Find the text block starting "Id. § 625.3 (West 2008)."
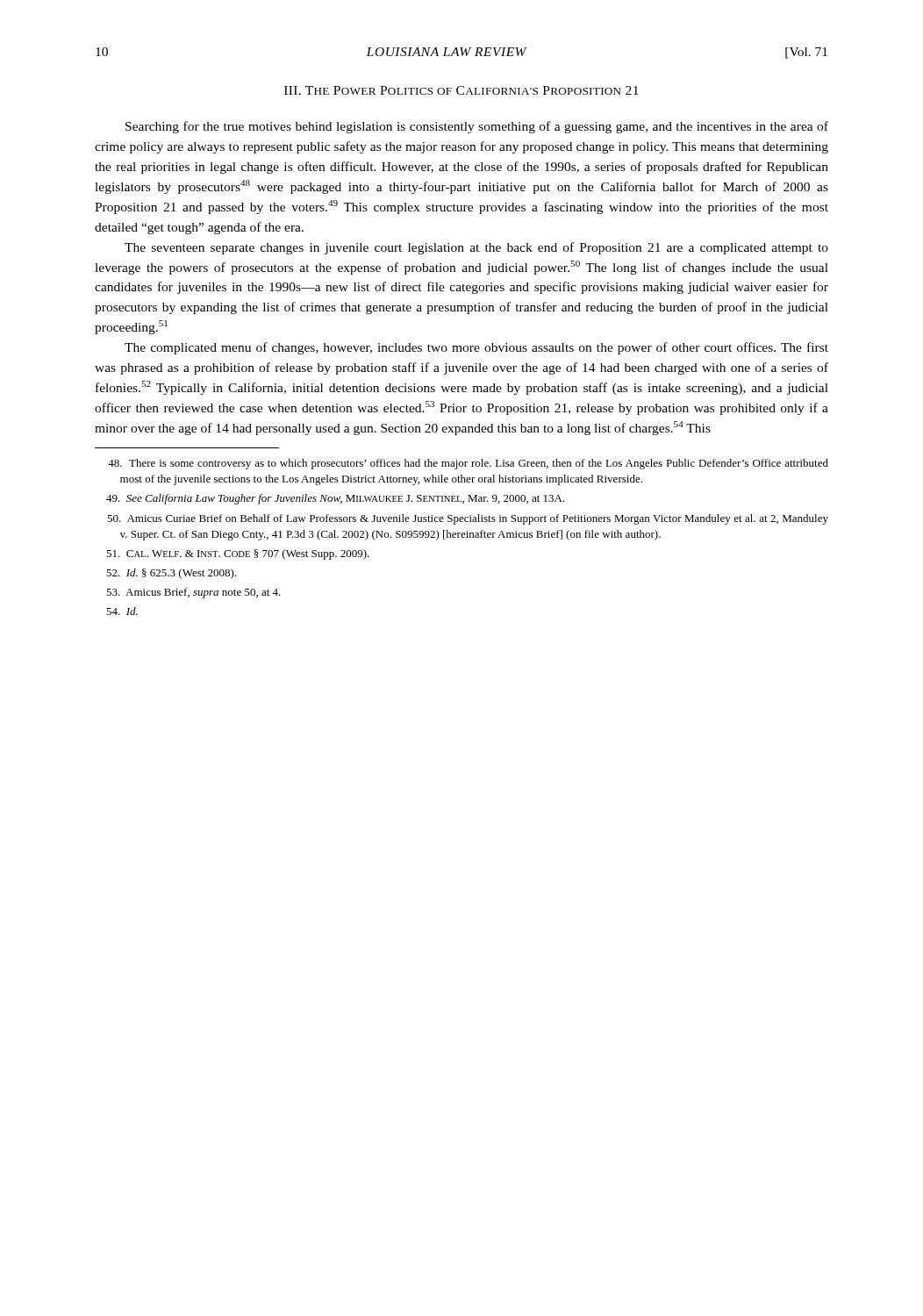This screenshot has width=923, height=1316. coord(172,574)
